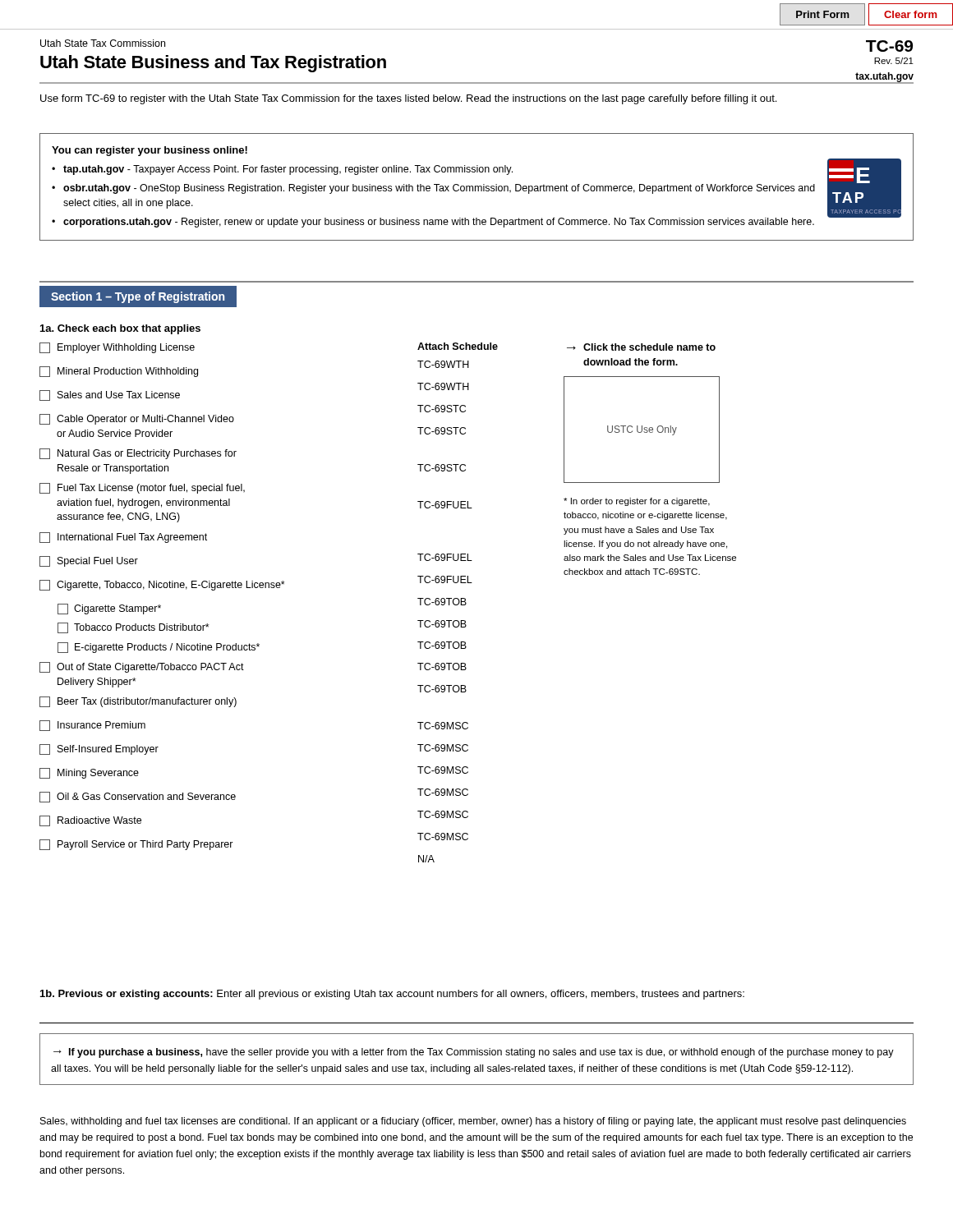Locate the text block starting "In order to"

[650, 536]
